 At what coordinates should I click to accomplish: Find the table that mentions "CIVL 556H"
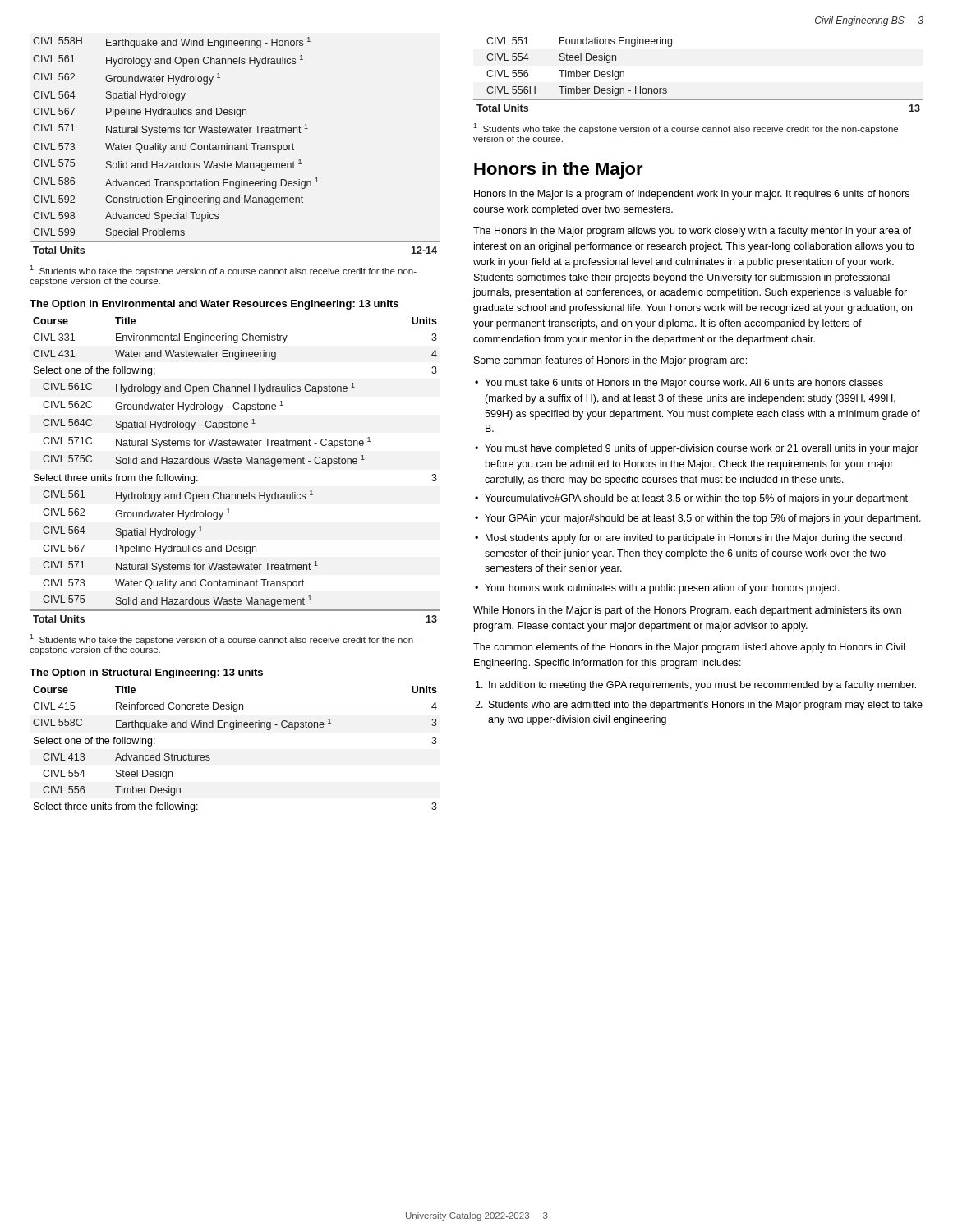pyautogui.click(x=698, y=75)
